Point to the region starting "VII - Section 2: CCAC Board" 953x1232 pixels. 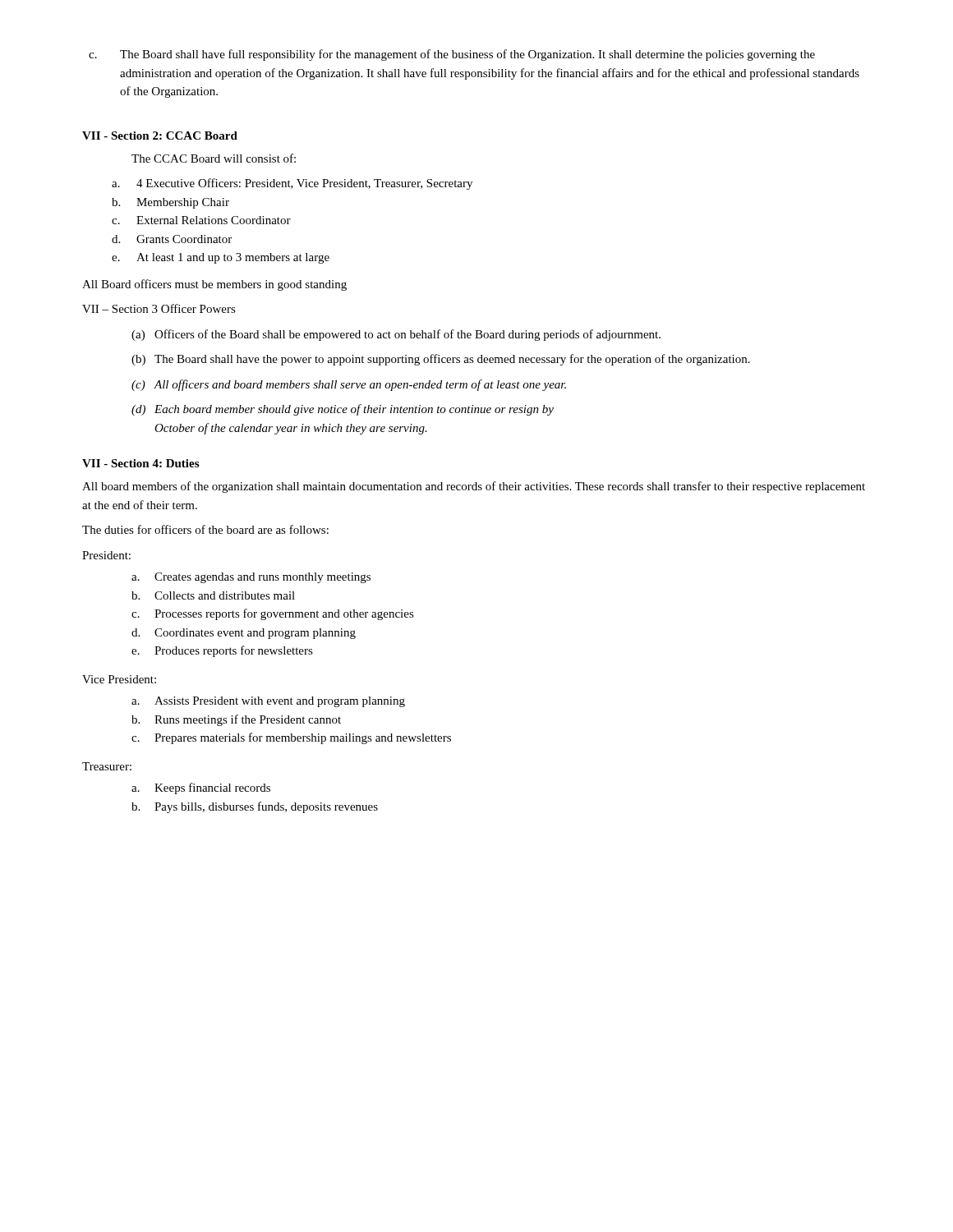[160, 135]
